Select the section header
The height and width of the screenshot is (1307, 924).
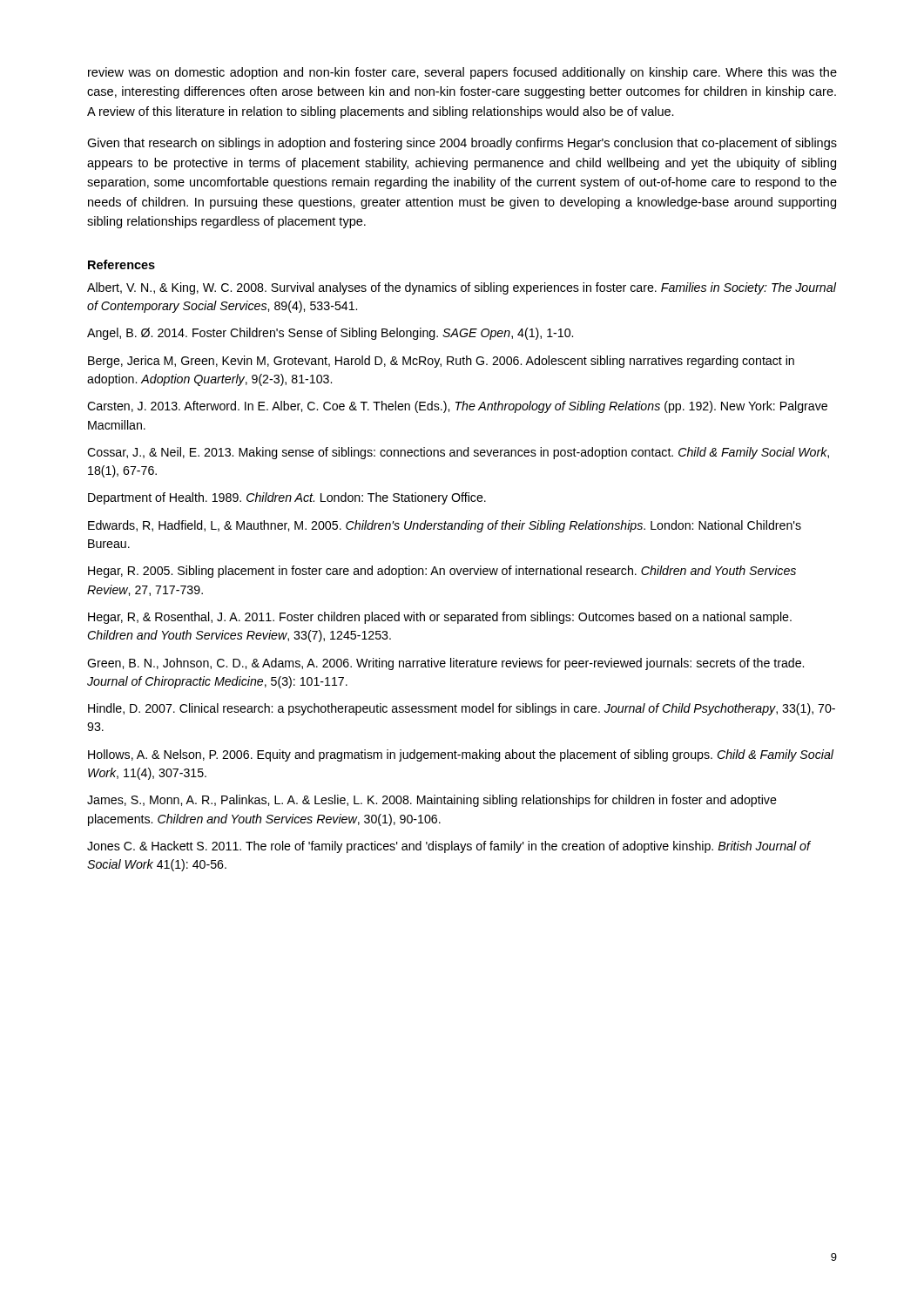click(x=121, y=265)
